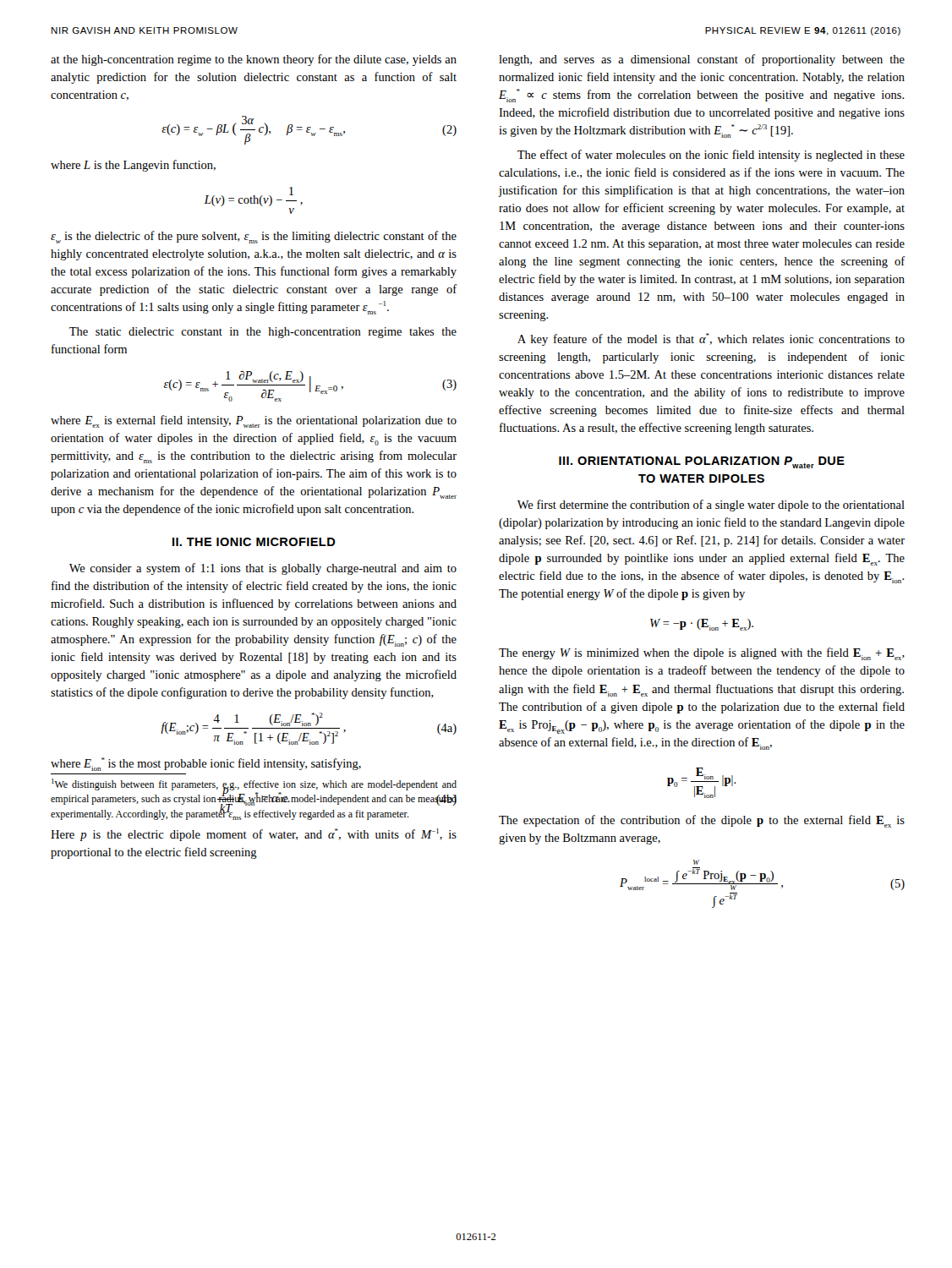Image resolution: width=952 pixels, height=1268 pixels.
Task: Click on the text starting "εw is the dielectric of"
Action: coord(254,272)
